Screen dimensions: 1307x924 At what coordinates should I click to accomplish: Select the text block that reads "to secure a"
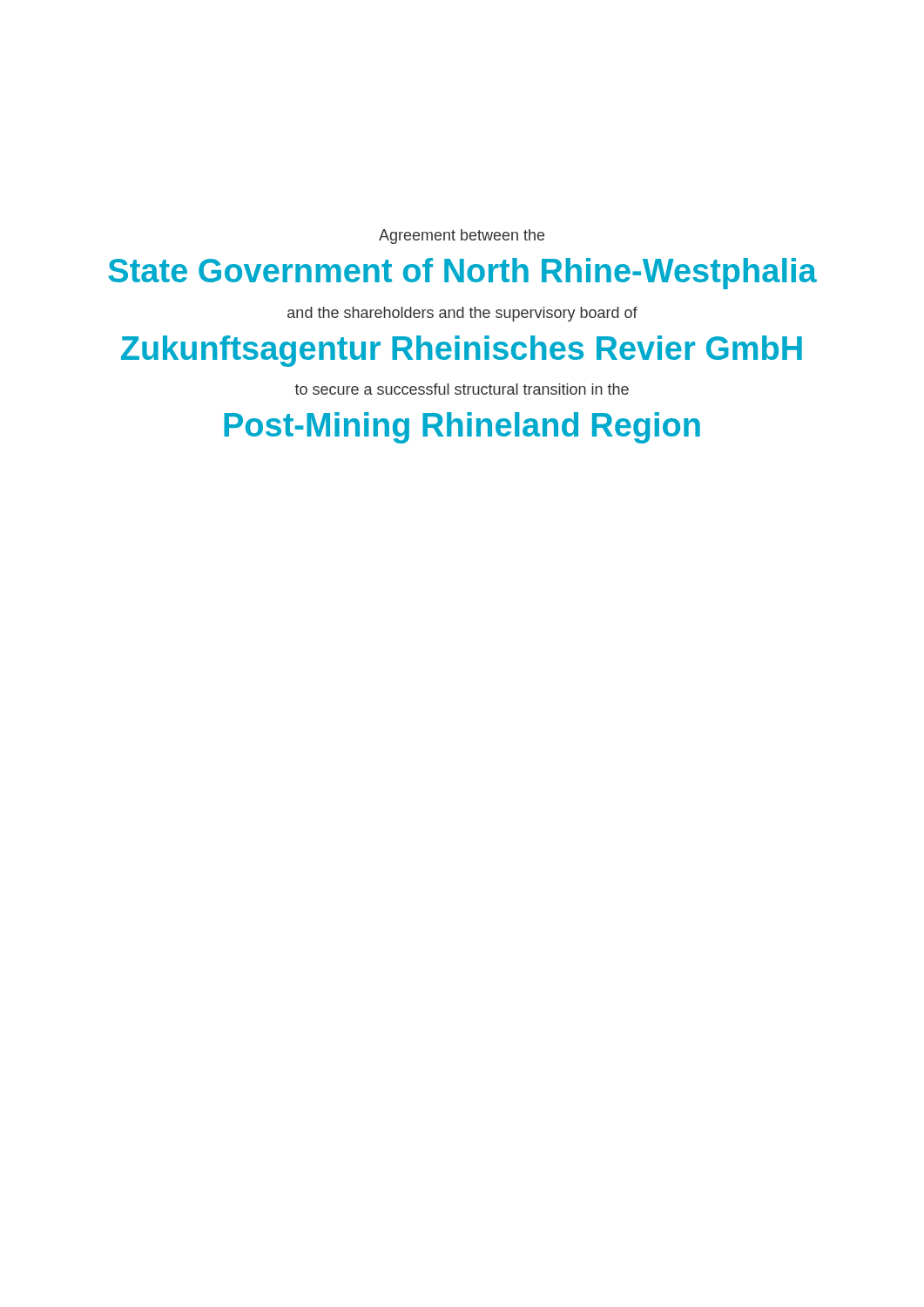(x=462, y=390)
